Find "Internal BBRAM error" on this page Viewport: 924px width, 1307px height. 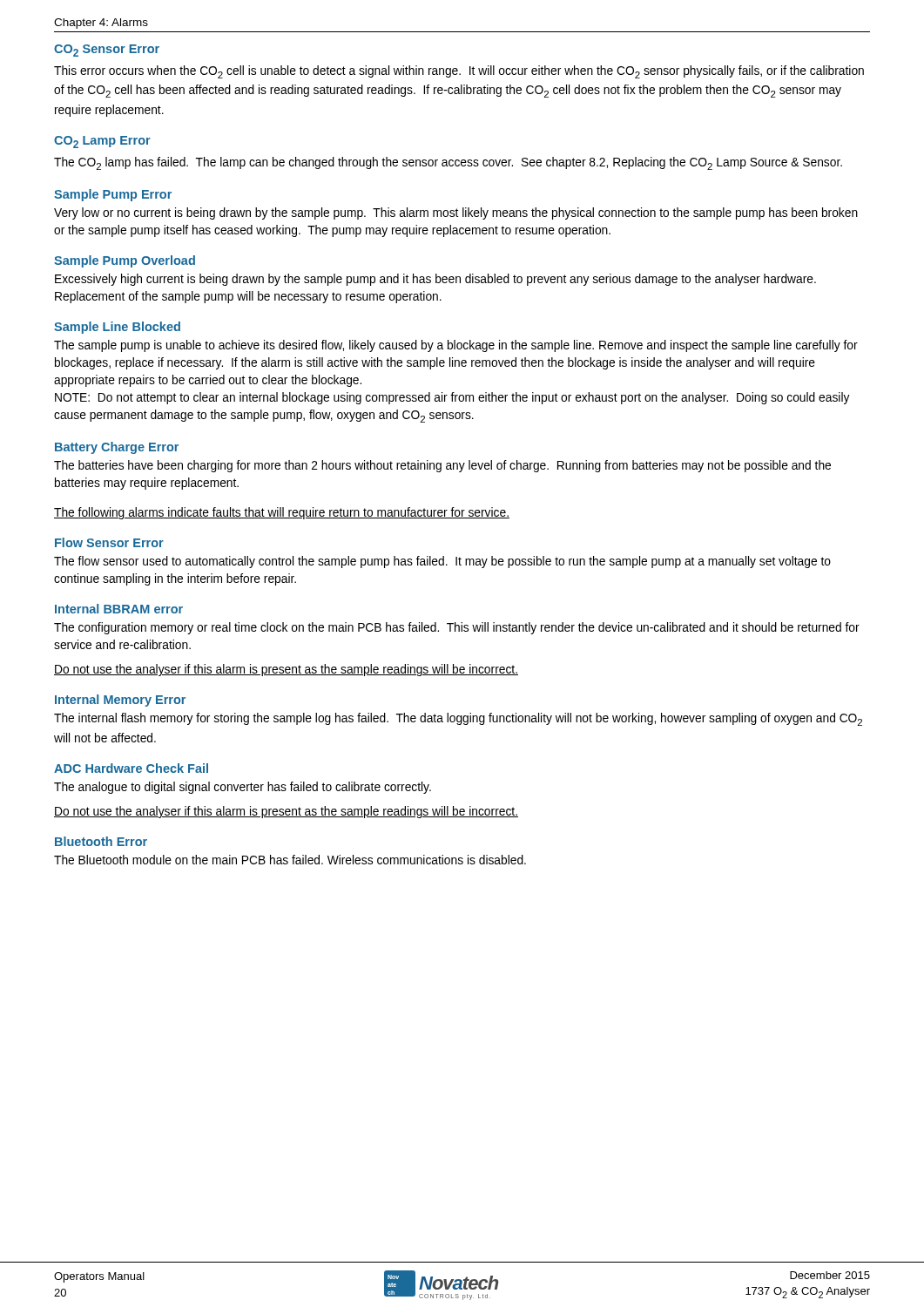point(119,609)
